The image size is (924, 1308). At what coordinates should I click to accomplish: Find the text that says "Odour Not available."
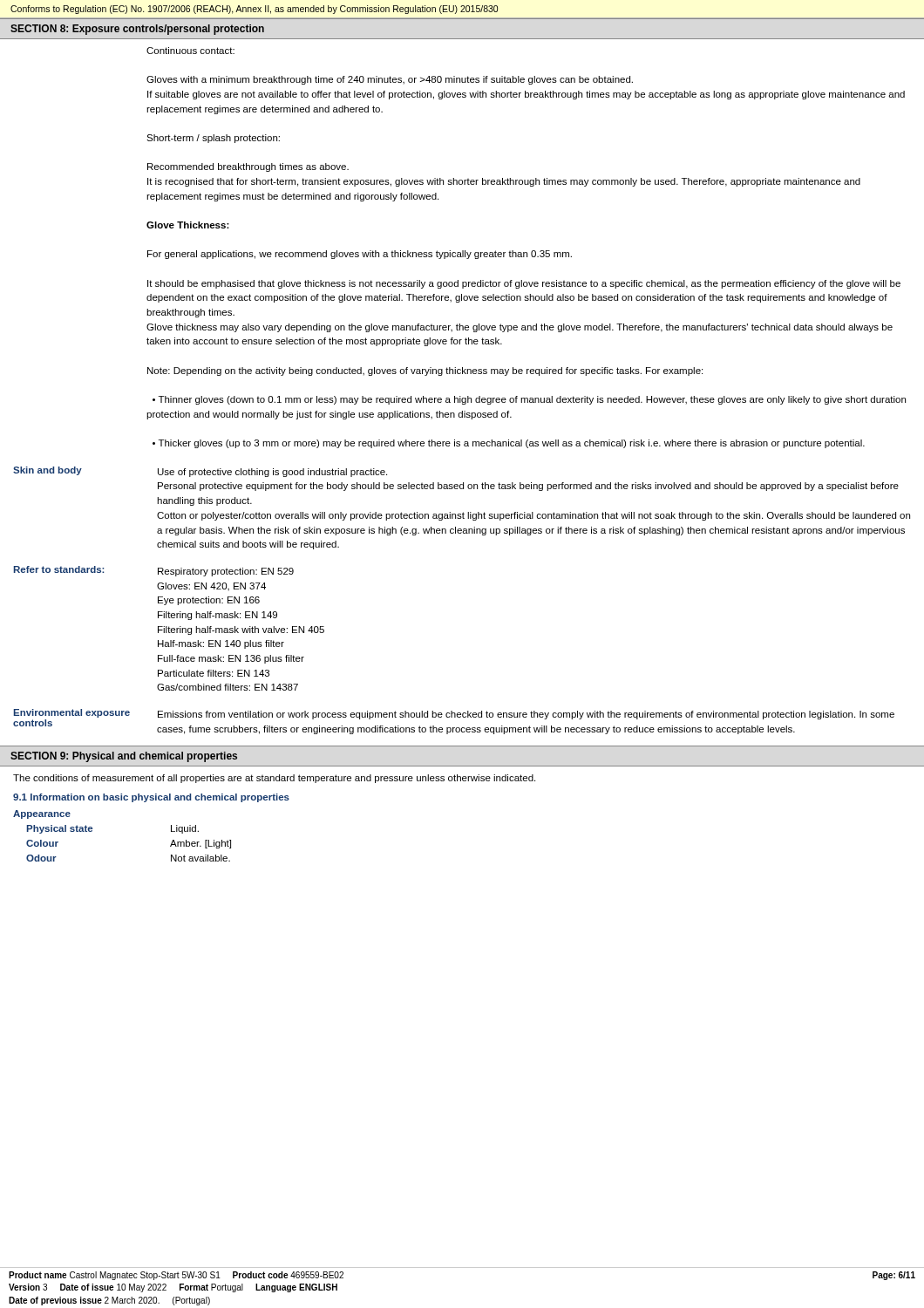[x=46, y=858]
